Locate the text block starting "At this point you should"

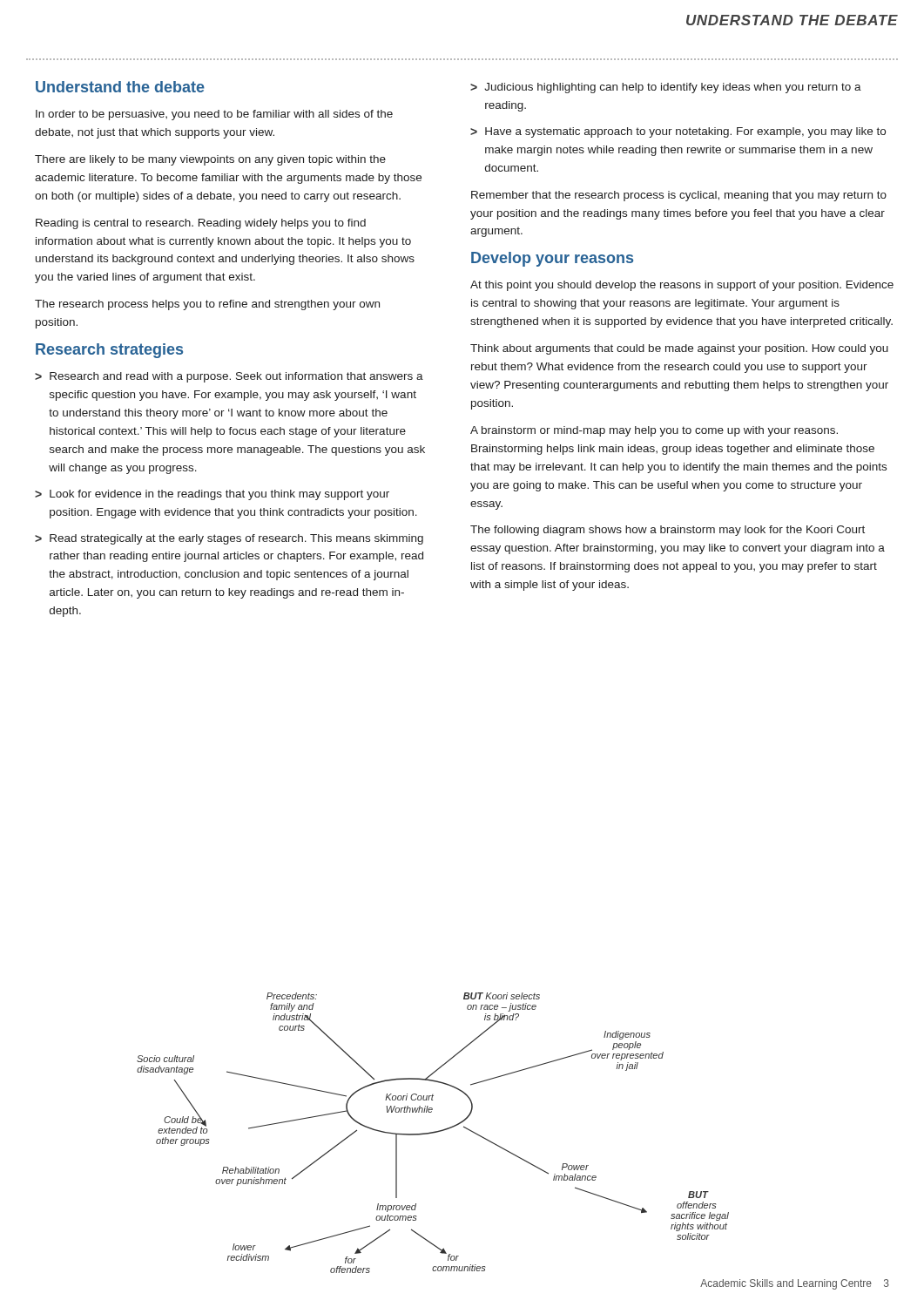point(684,304)
